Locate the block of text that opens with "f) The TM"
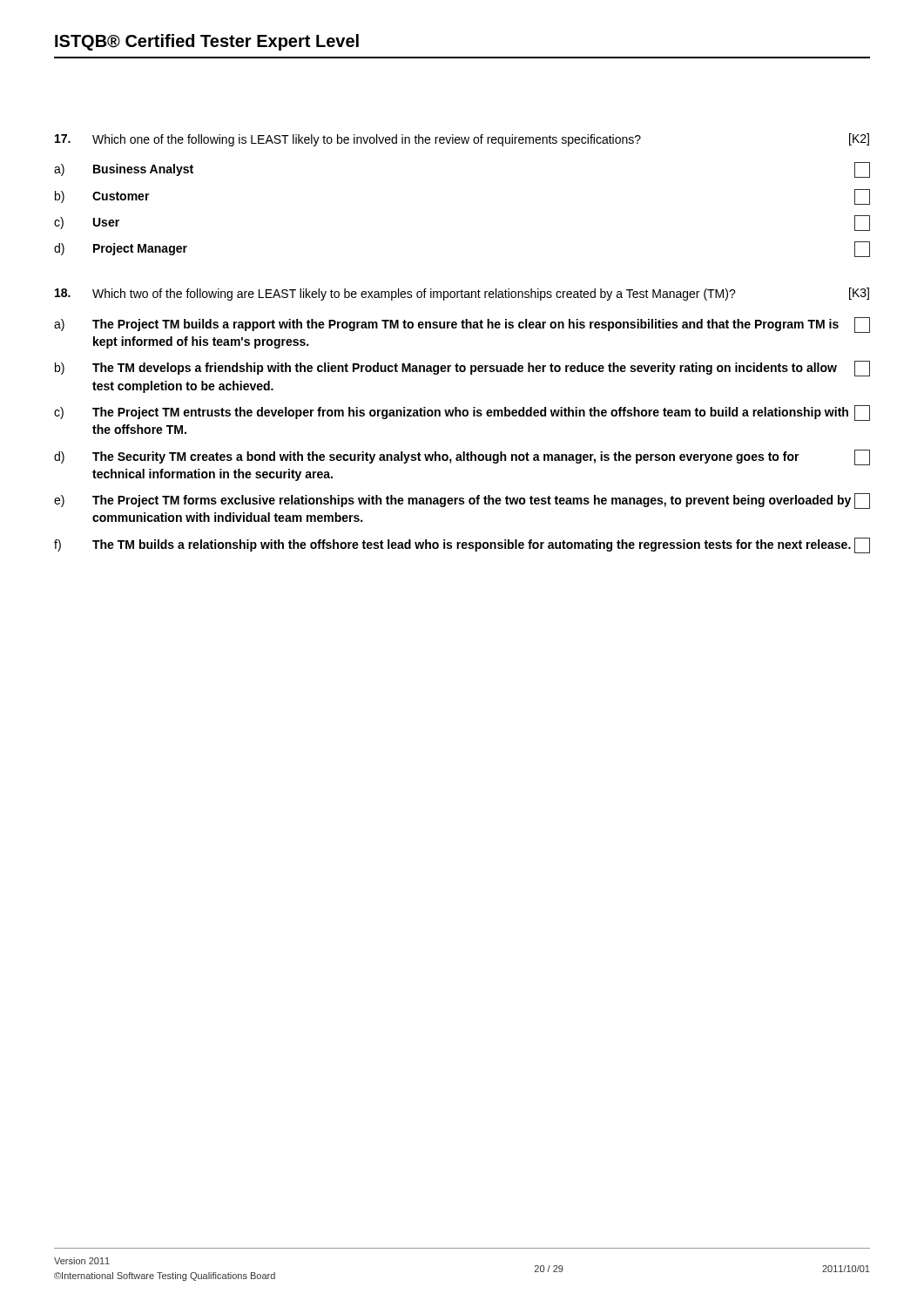 [x=462, y=544]
